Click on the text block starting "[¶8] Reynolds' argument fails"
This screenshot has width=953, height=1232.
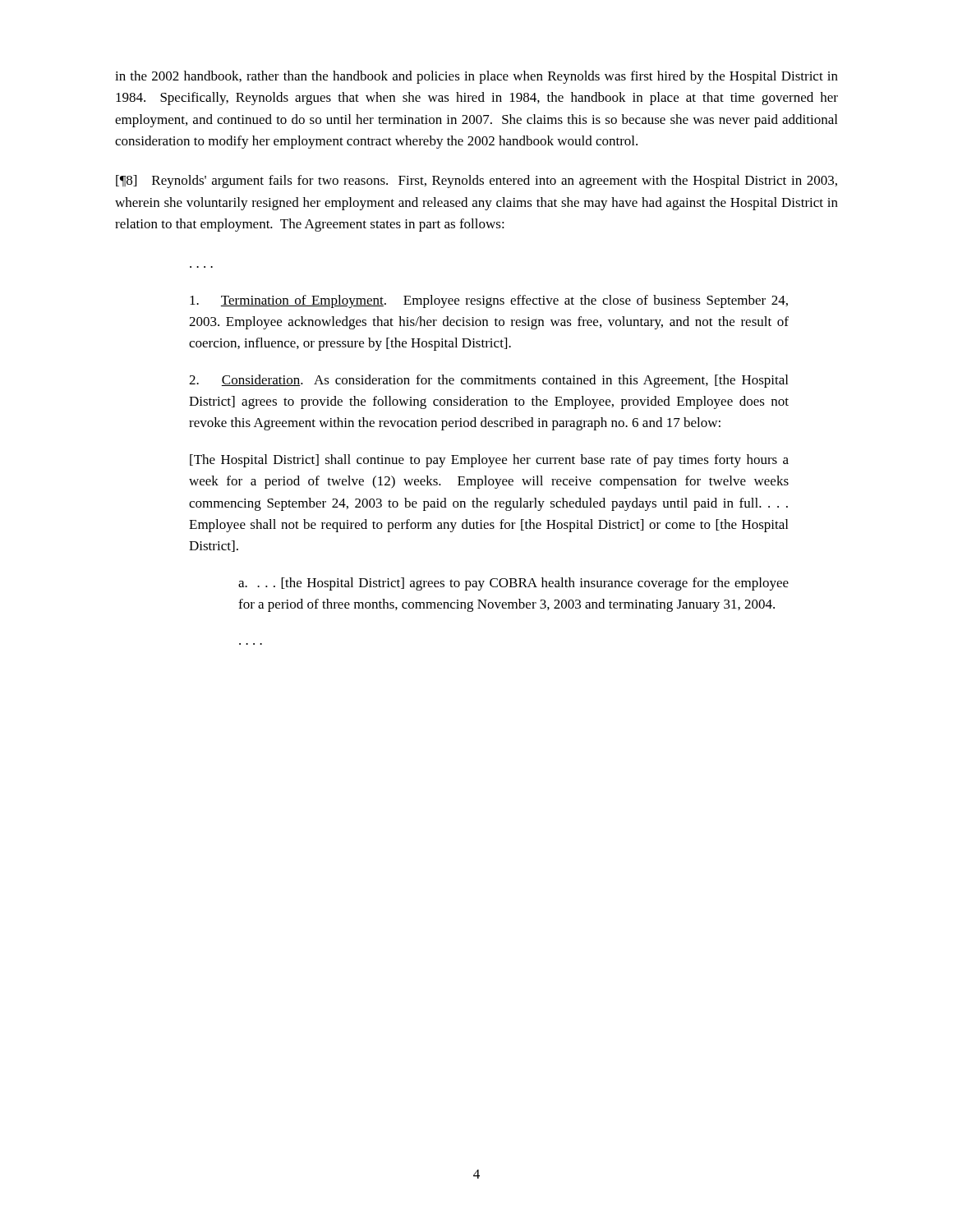(x=476, y=202)
